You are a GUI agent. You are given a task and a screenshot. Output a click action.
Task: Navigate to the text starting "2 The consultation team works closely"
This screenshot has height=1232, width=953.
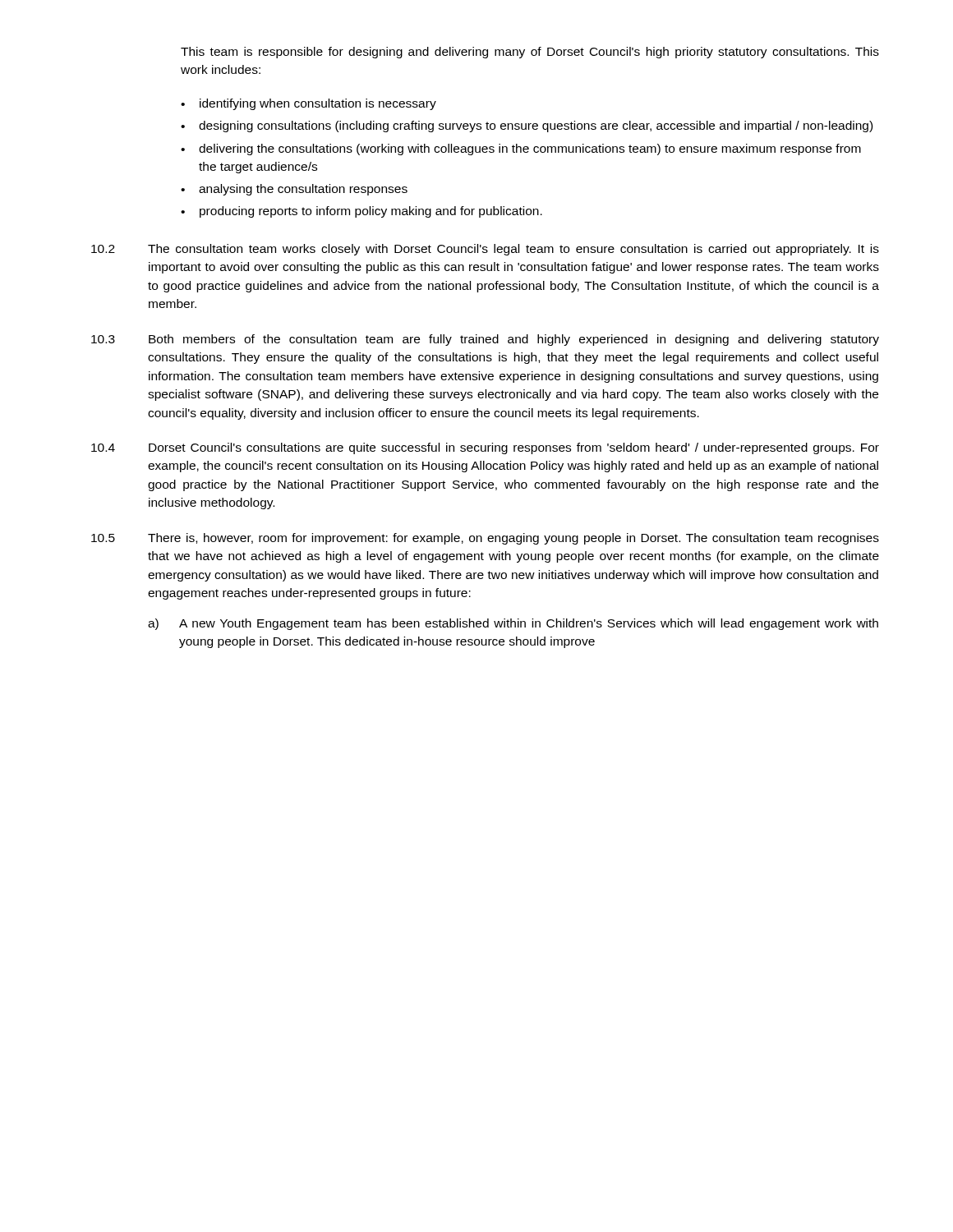pyautogui.click(x=485, y=277)
